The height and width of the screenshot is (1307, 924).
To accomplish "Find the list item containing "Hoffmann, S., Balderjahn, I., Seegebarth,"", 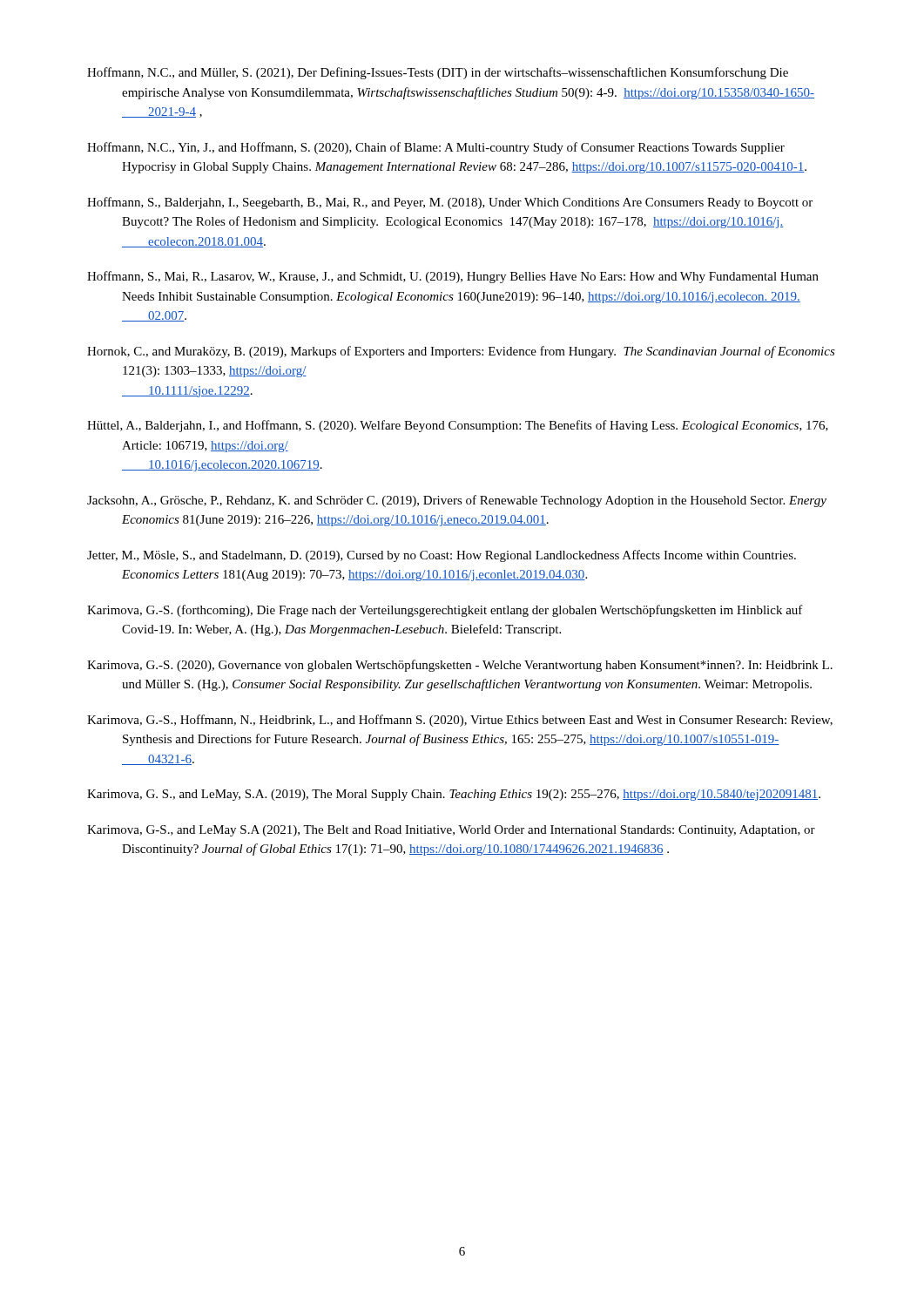I will (450, 221).
